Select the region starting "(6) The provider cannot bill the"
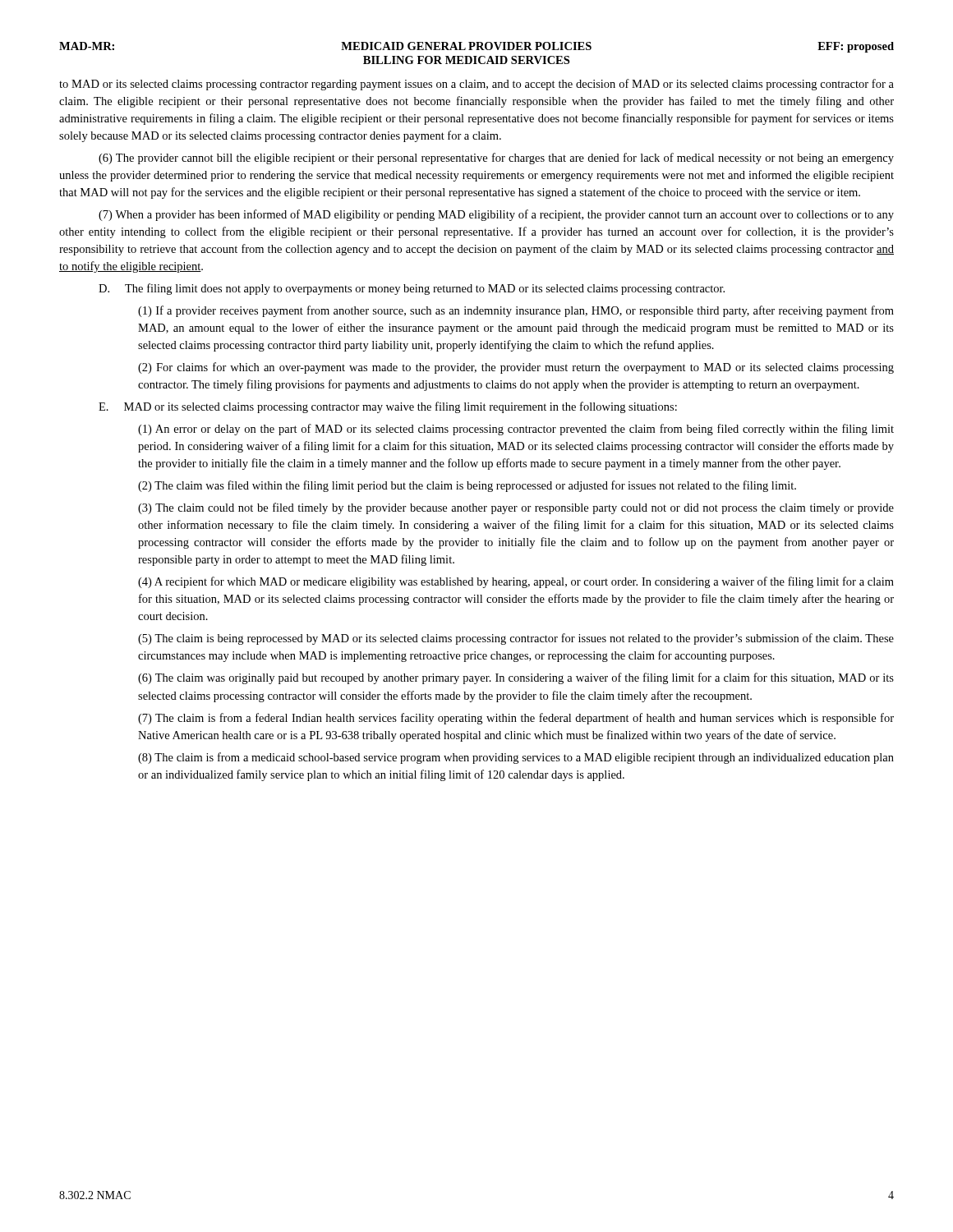Viewport: 953px width, 1232px height. point(476,175)
